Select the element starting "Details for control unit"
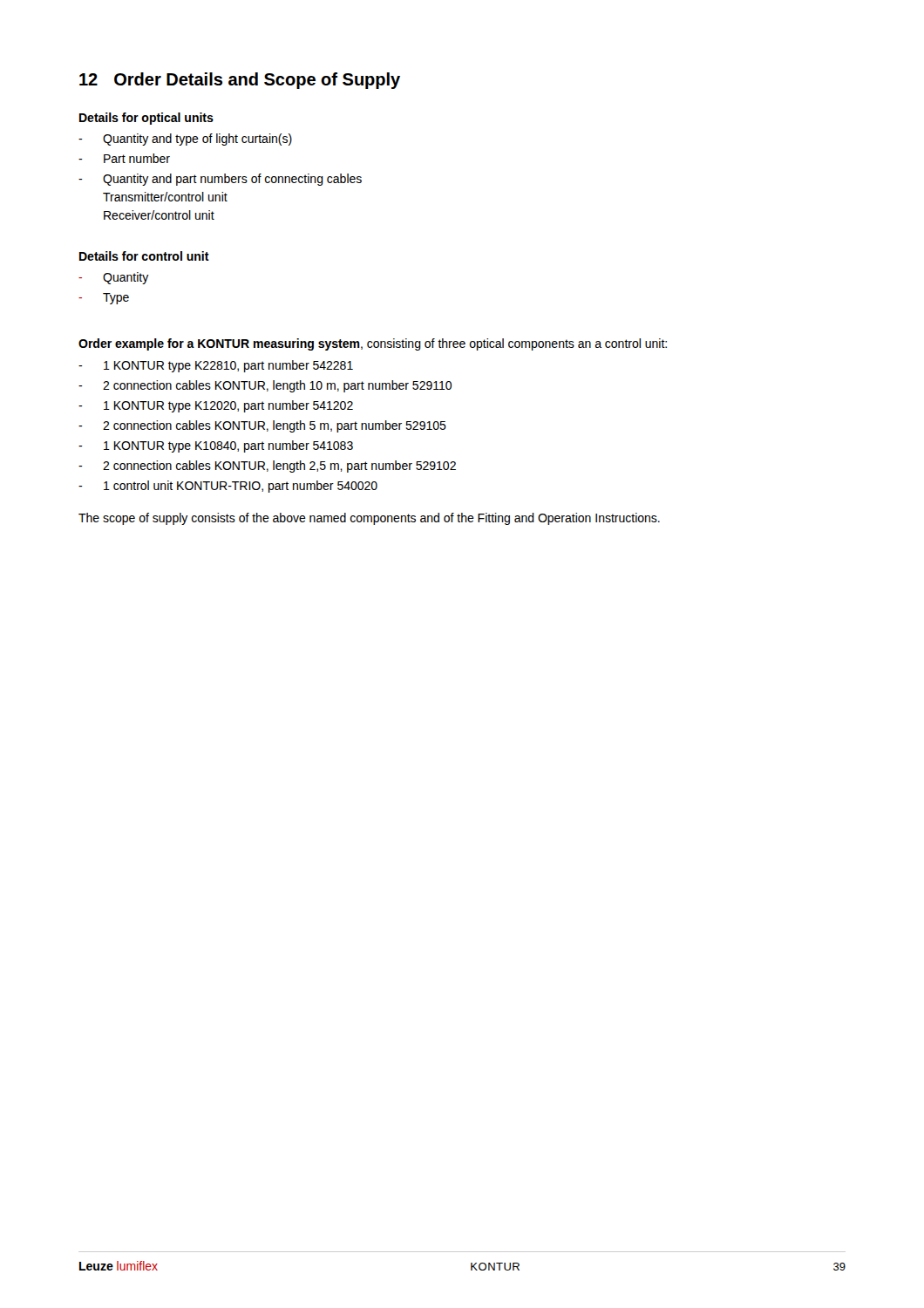The image size is (924, 1308). (x=144, y=256)
